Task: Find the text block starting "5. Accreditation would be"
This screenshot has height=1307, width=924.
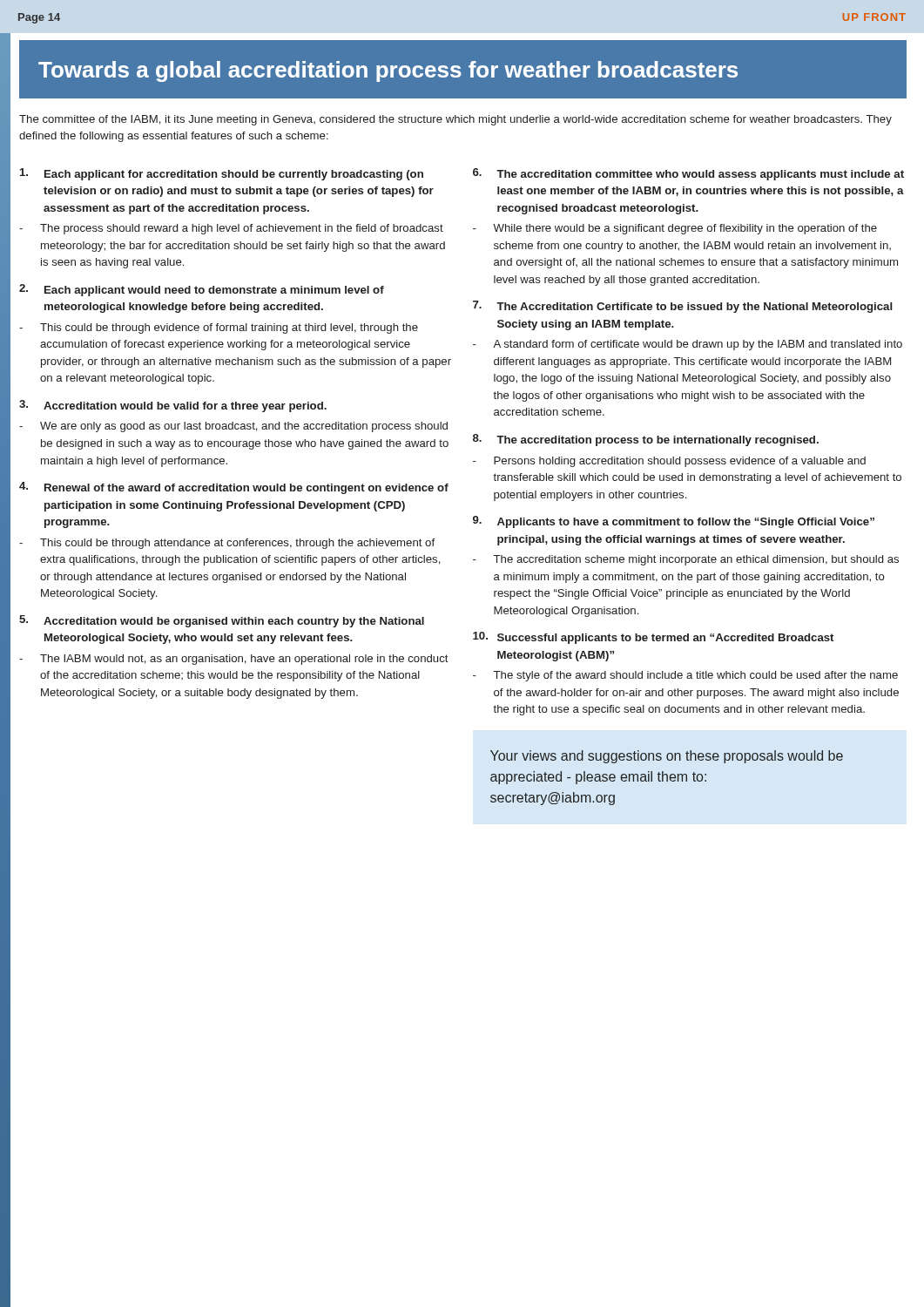Action: pyautogui.click(x=236, y=657)
